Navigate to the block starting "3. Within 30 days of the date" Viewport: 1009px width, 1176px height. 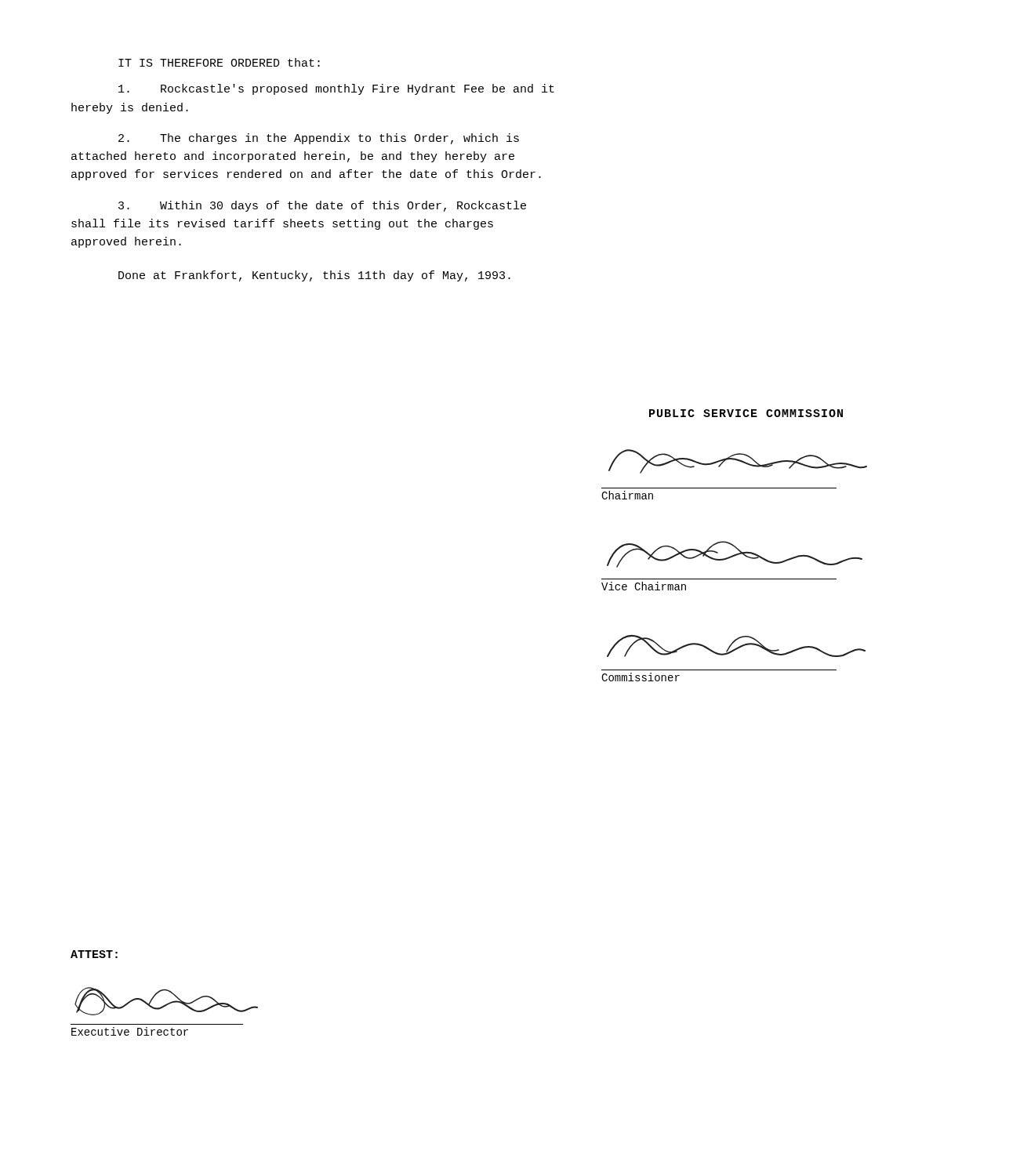click(x=299, y=224)
